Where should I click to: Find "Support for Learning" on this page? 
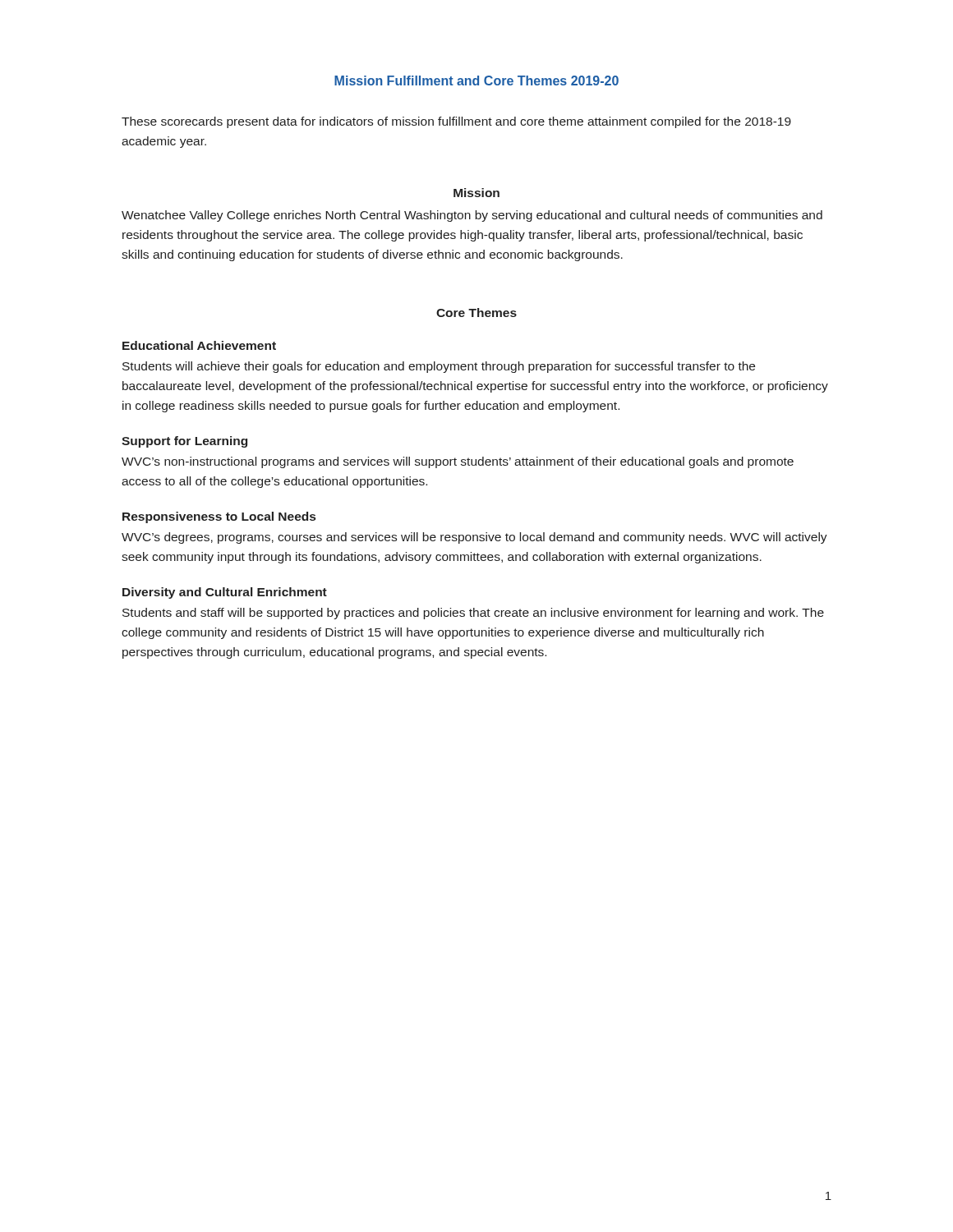[x=185, y=441]
